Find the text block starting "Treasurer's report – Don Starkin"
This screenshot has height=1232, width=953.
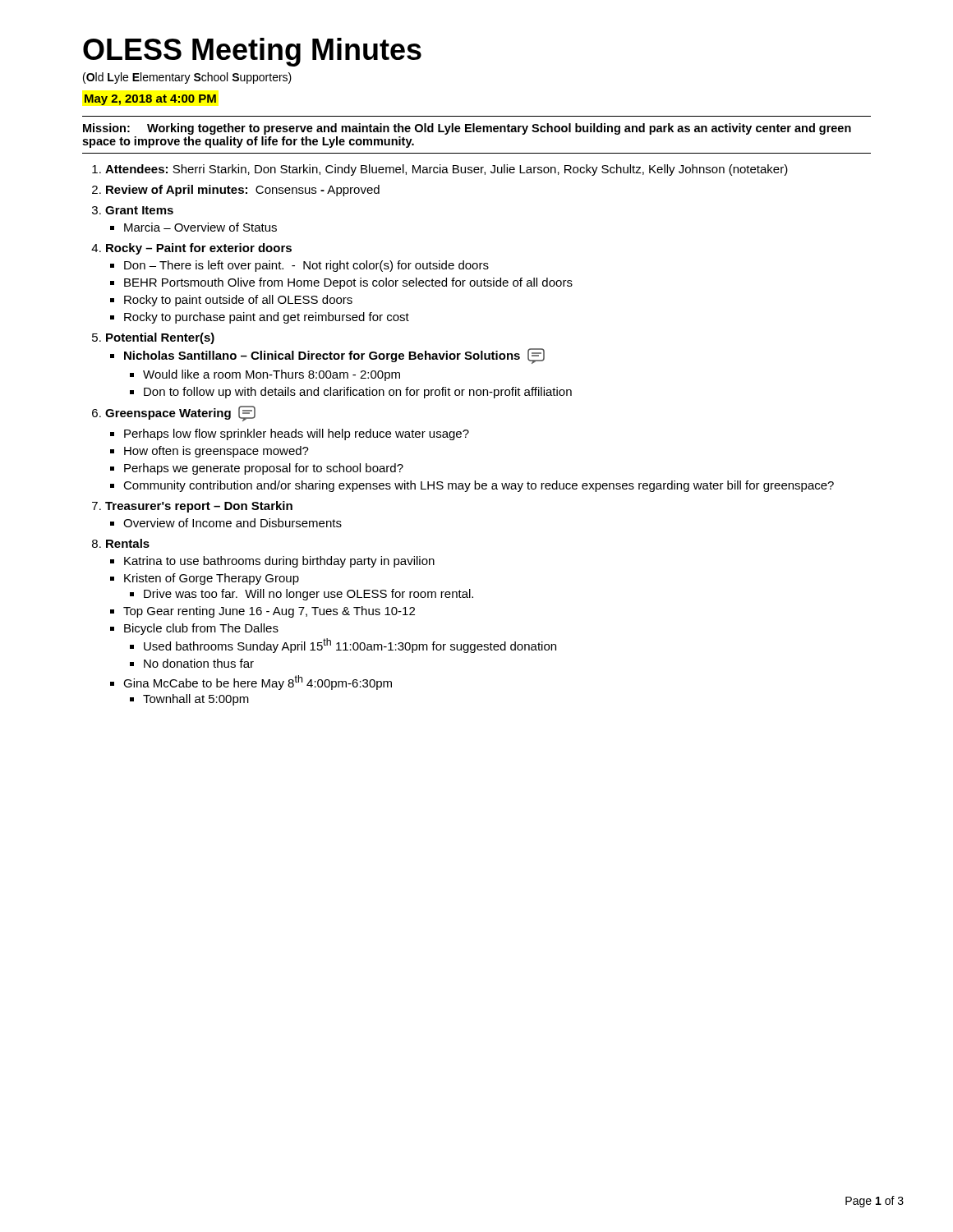click(199, 507)
